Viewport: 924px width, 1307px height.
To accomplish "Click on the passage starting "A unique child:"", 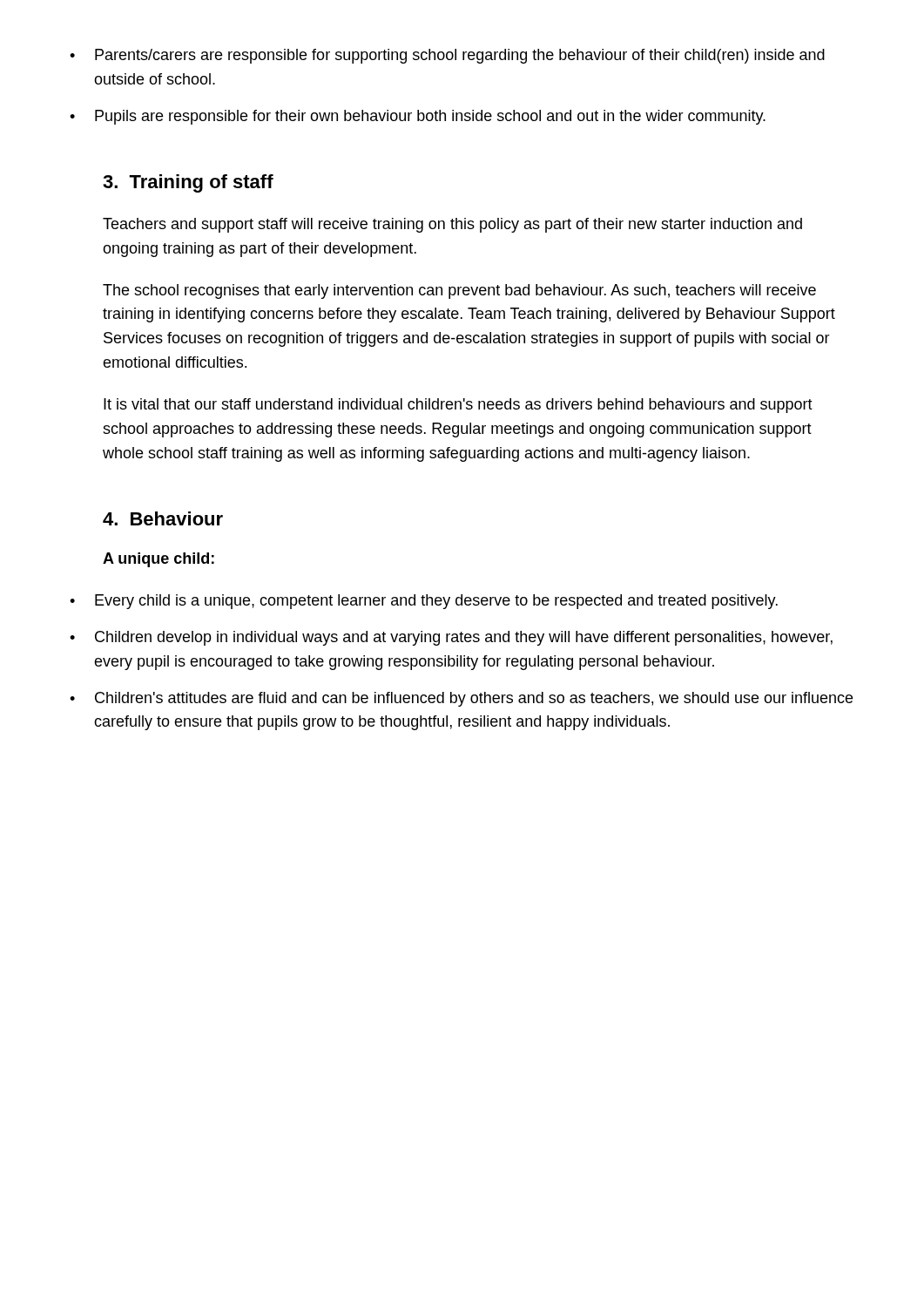I will tap(159, 558).
